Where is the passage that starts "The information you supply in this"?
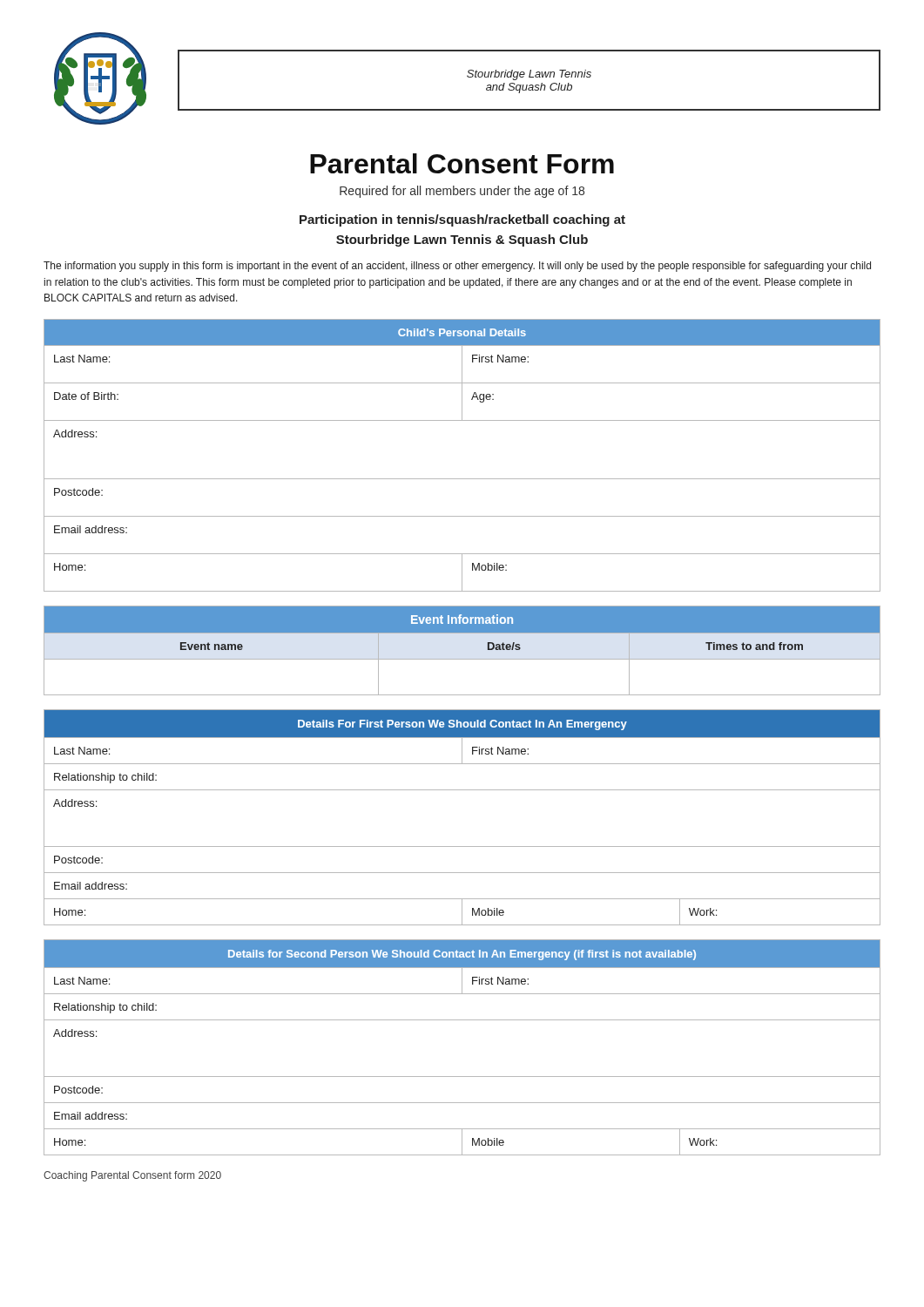Viewport: 924px width, 1307px height. click(458, 282)
